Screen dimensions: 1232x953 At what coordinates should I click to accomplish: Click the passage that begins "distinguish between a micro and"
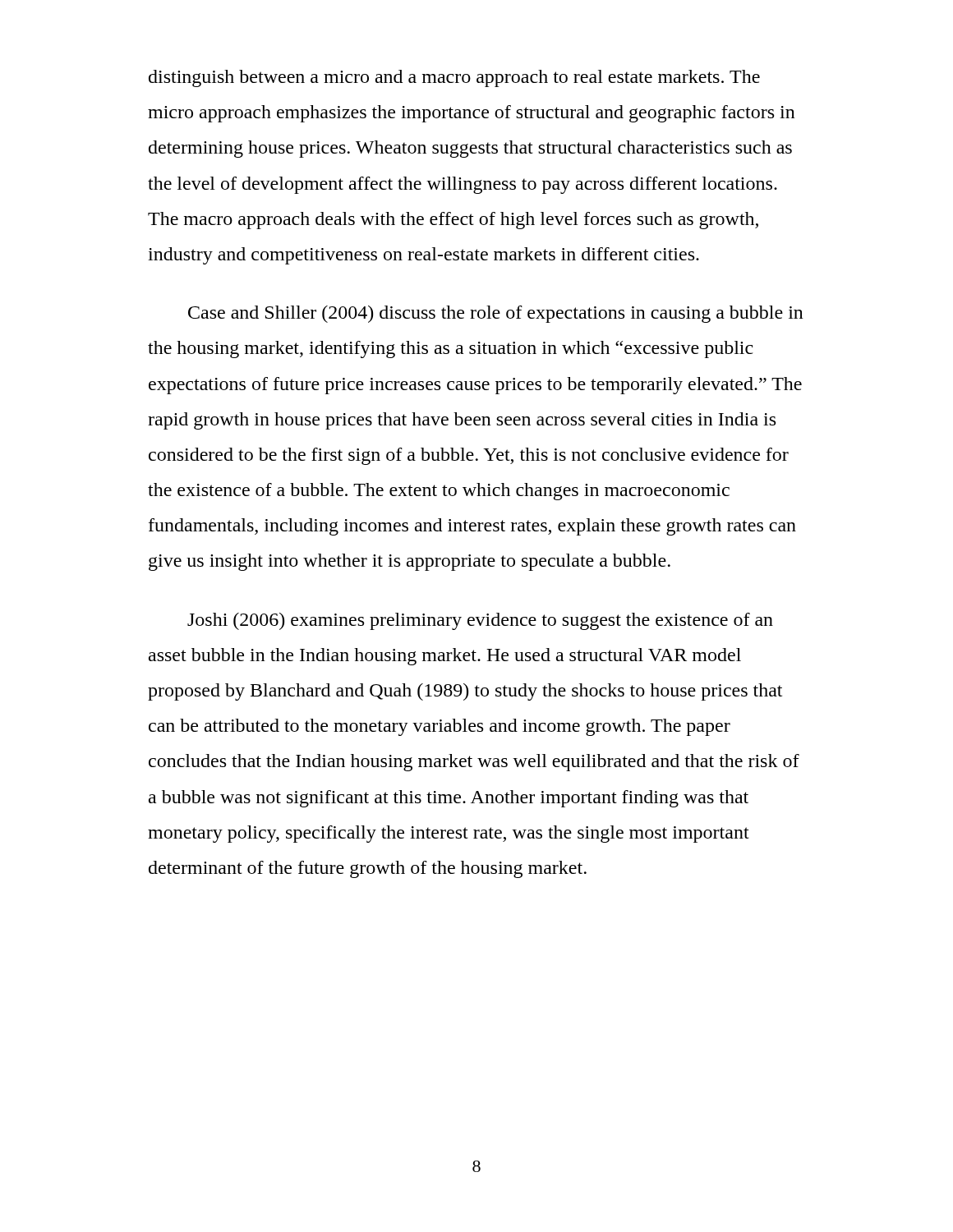[x=471, y=165]
